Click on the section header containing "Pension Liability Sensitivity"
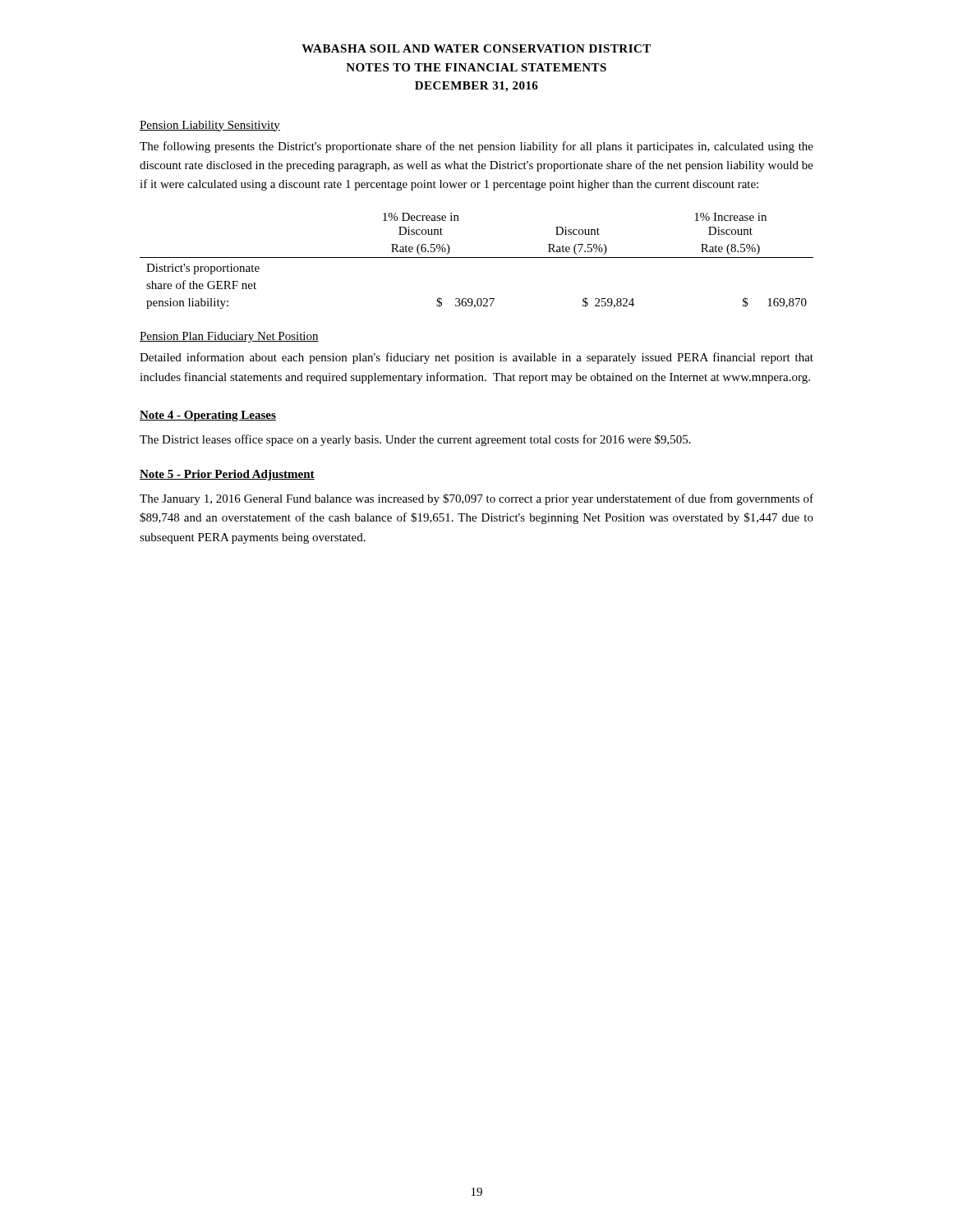The width and height of the screenshot is (953, 1232). (x=210, y=124)
